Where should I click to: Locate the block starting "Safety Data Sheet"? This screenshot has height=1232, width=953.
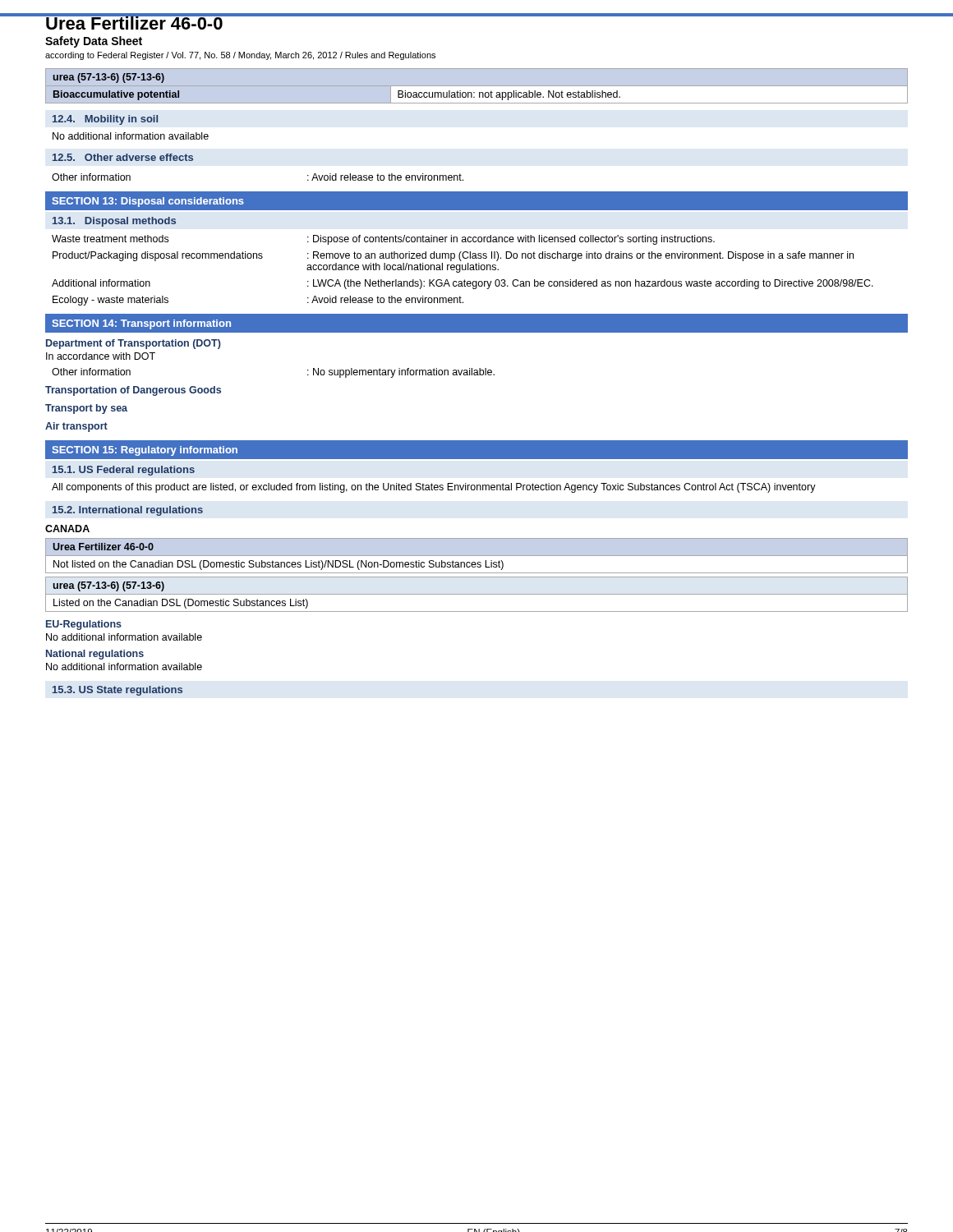click(94, 42)
